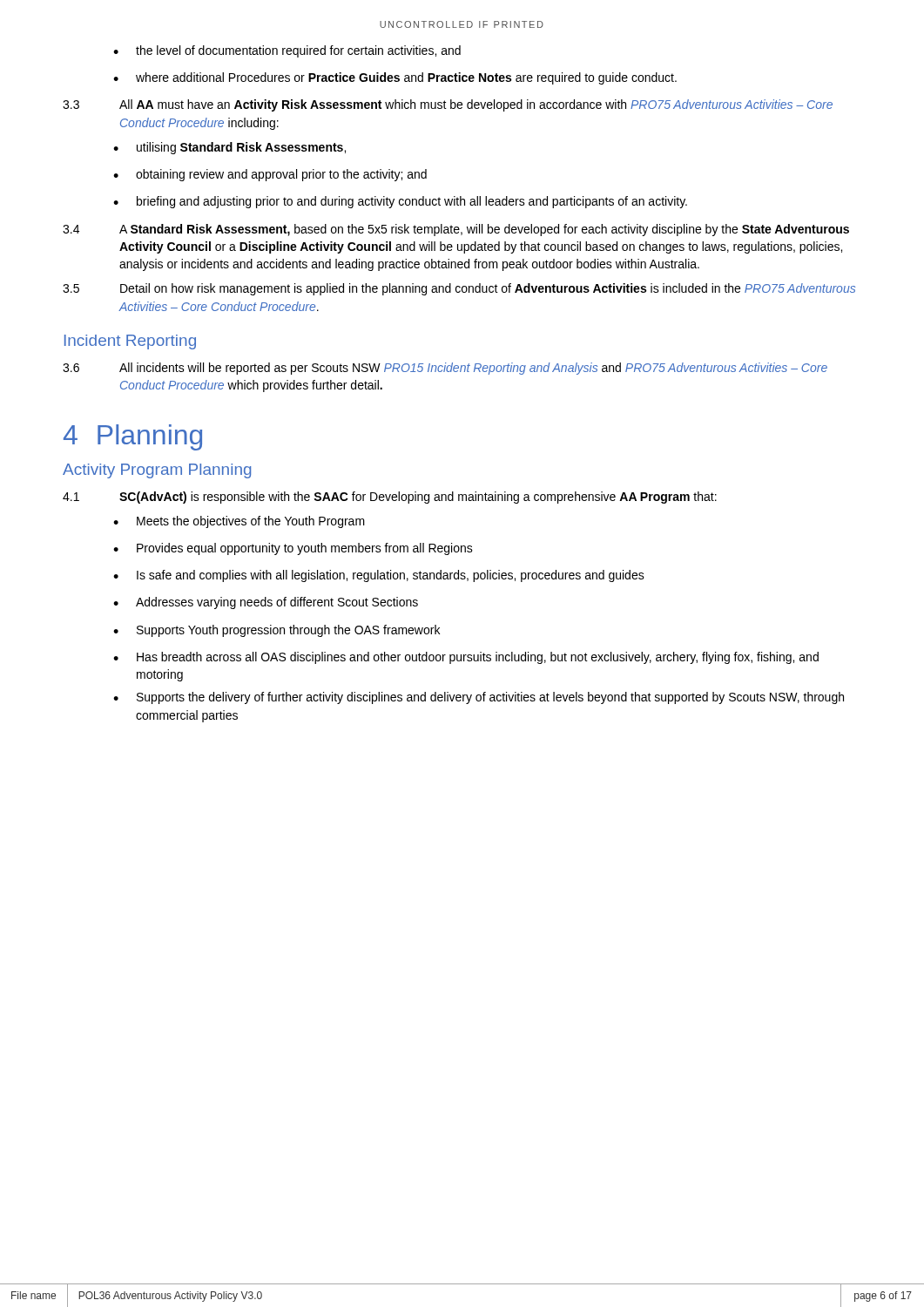924x1307 pixels.
Task: Click the passage that begins "• obtaining review and approval prior"
Action: coord(270,177)
